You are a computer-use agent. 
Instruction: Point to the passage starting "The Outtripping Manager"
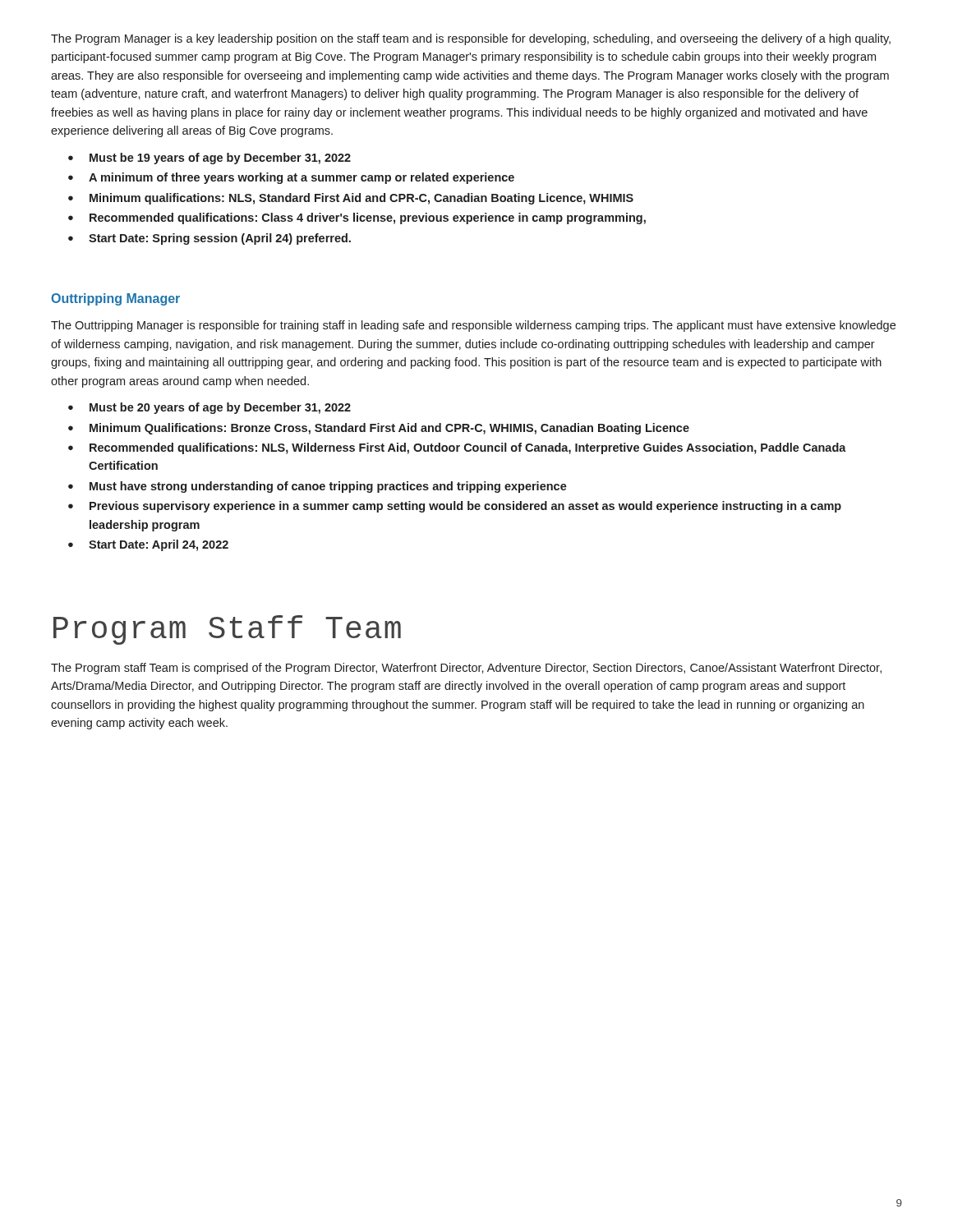473,353
